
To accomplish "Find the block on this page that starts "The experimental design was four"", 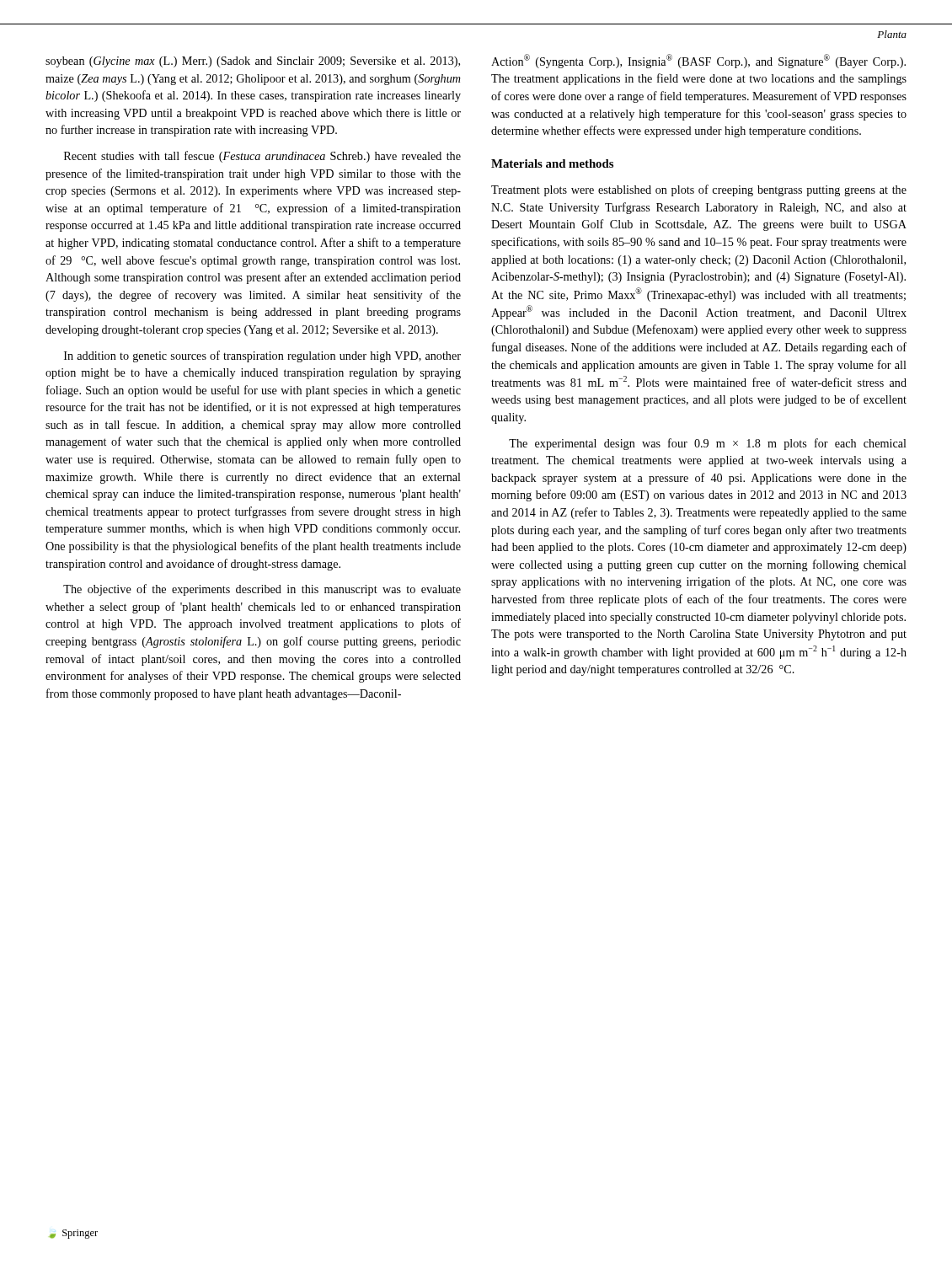I will pos(699,556).
